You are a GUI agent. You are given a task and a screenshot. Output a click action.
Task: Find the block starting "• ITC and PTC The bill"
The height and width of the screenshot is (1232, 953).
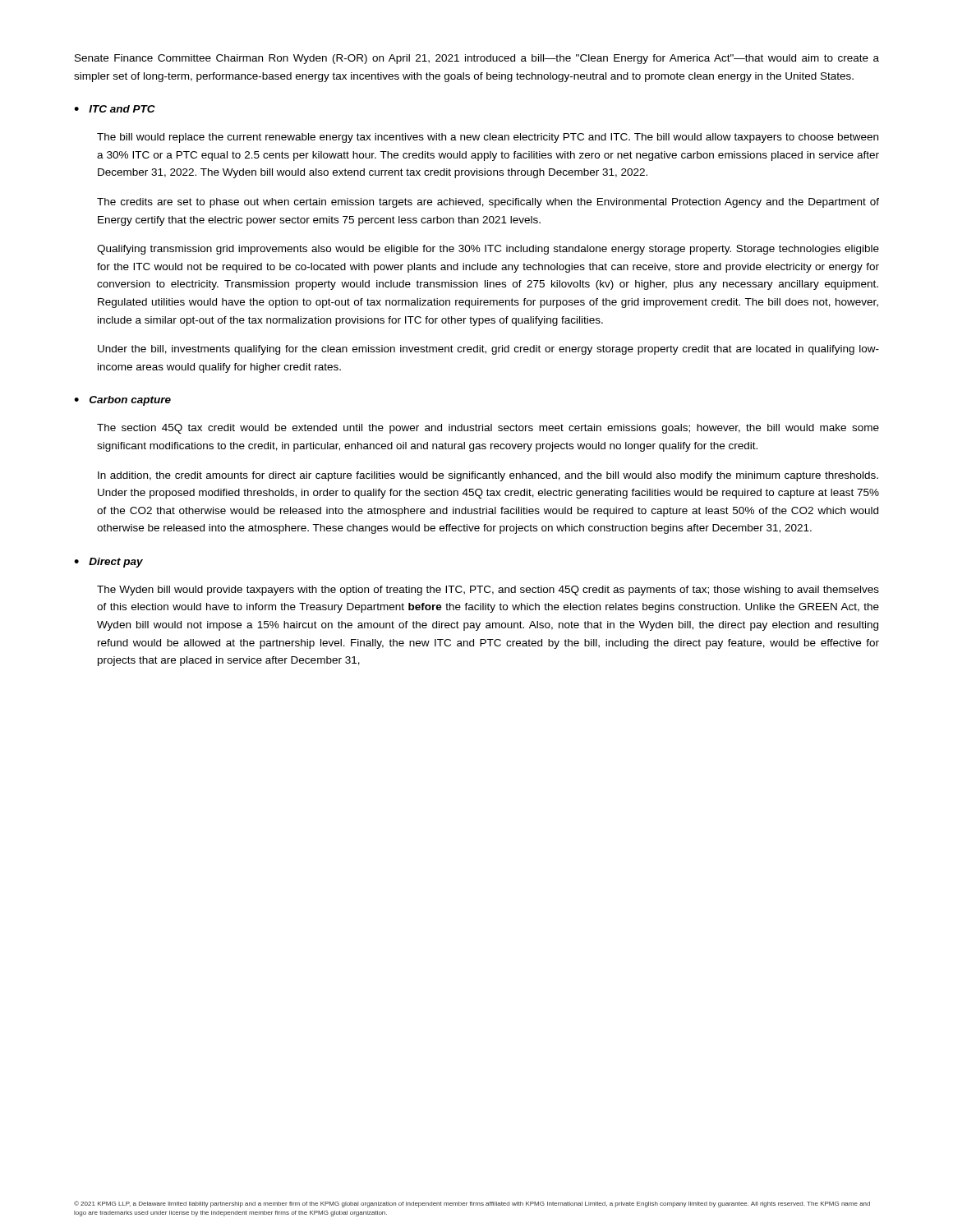click(x=476, y=239)
